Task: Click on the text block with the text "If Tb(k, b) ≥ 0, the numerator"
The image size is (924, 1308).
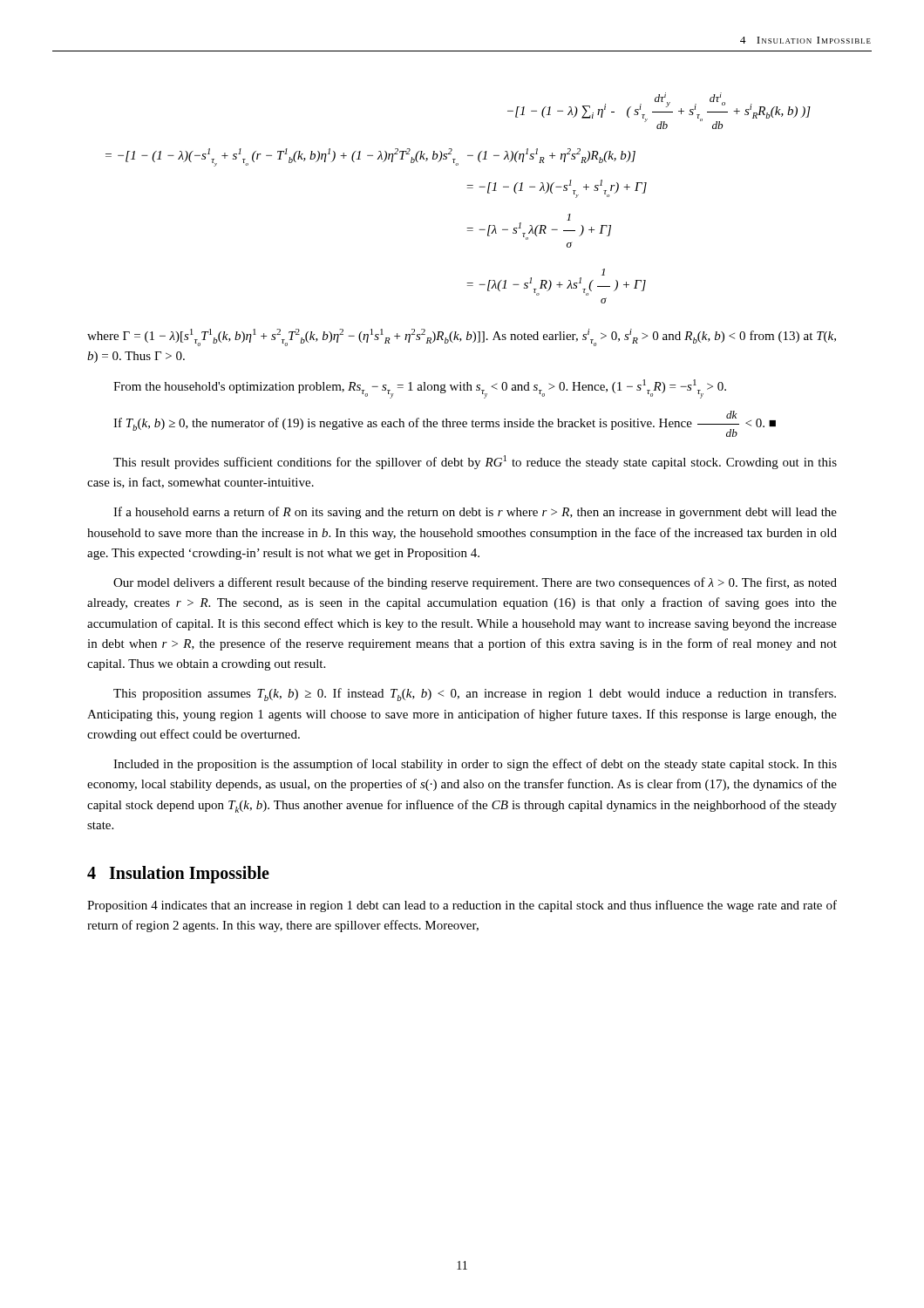Action: click(445, 425)
